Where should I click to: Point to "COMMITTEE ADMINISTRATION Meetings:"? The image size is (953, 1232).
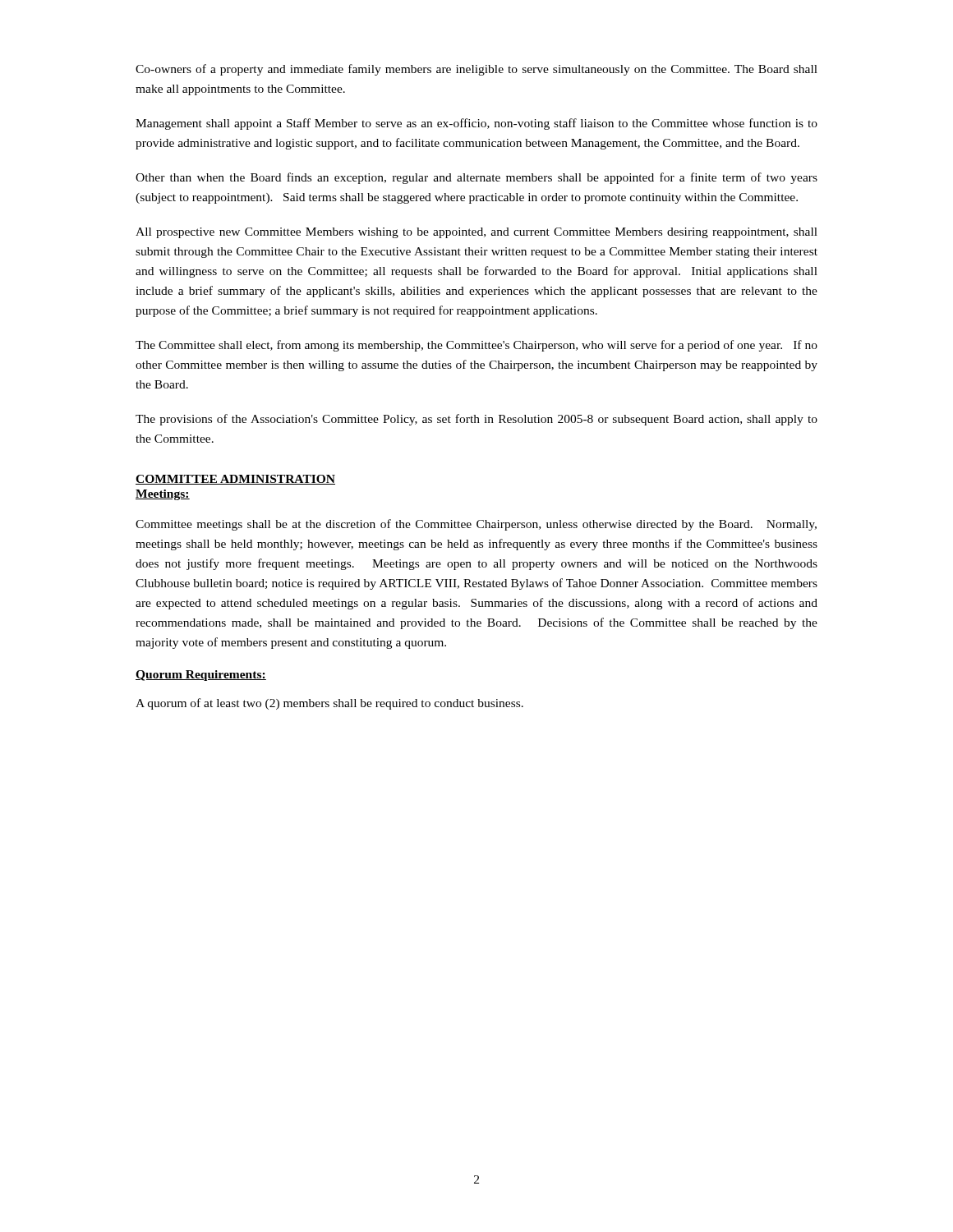click(235, 486)
